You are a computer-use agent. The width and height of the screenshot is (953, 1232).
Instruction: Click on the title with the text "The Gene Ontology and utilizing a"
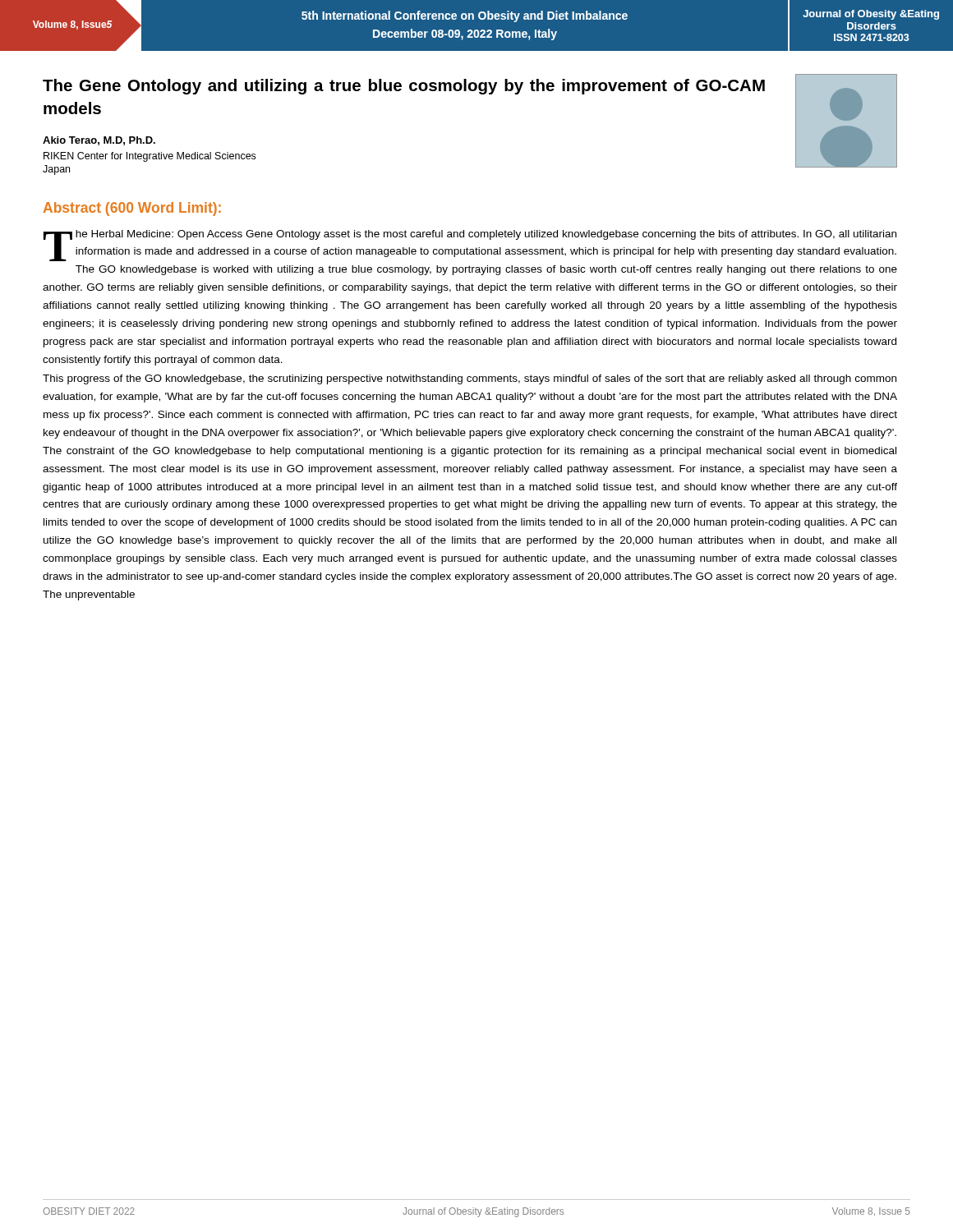470,124
